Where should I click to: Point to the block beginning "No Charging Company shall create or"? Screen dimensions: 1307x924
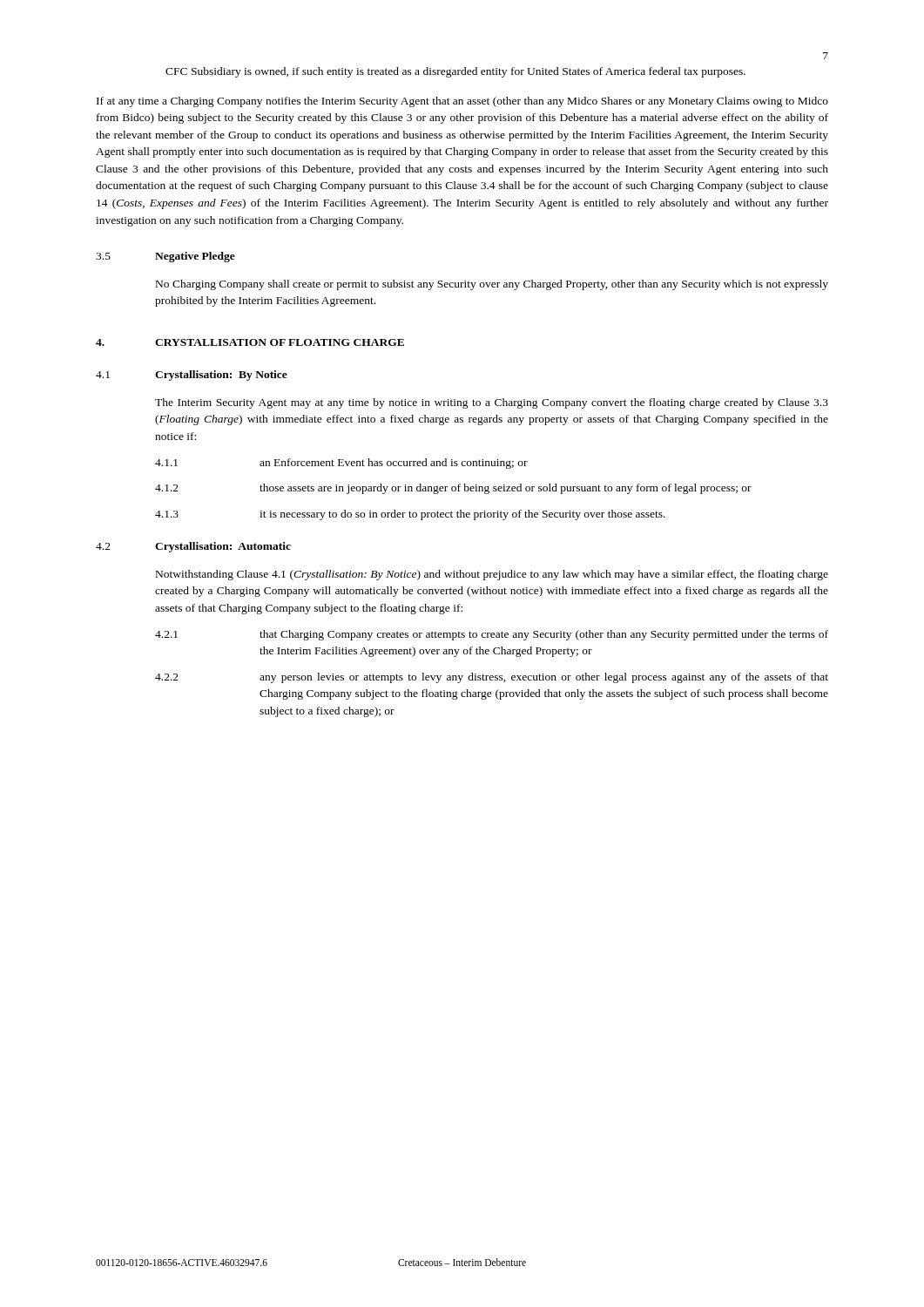click(492, 292)
